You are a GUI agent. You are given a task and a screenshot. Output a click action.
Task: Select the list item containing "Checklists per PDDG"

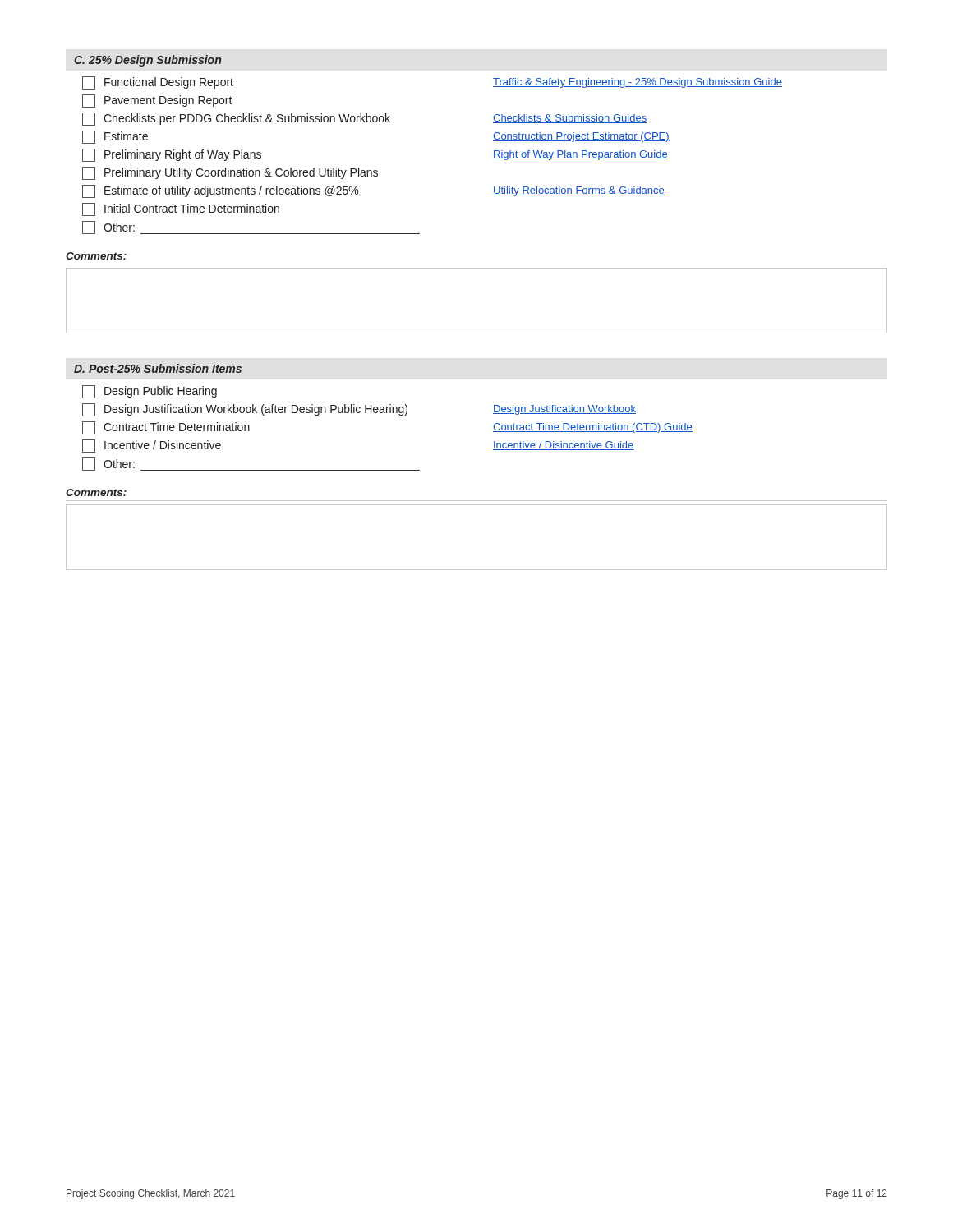485,119
